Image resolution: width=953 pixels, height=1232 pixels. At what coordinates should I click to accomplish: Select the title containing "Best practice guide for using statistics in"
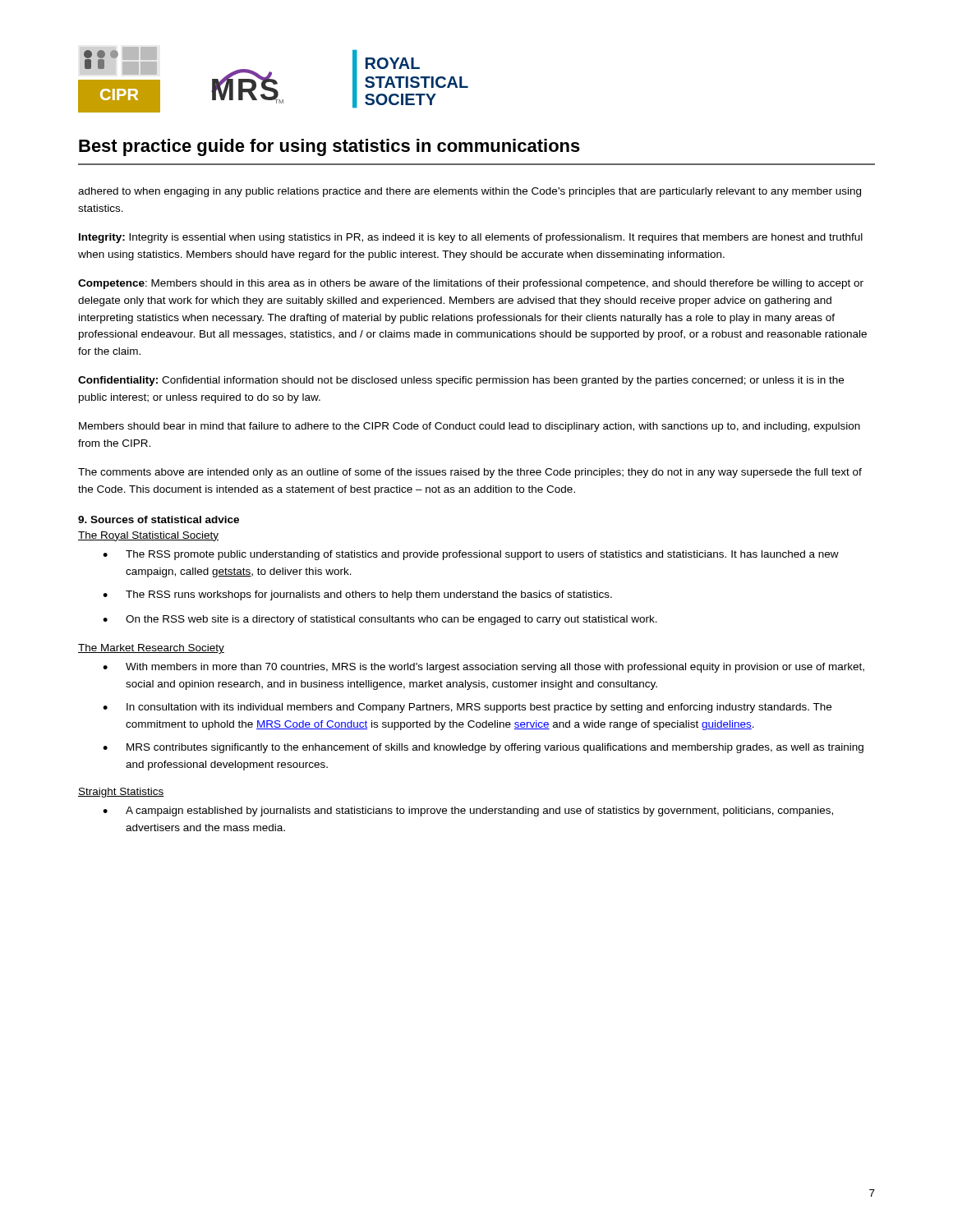pos(329,146)
